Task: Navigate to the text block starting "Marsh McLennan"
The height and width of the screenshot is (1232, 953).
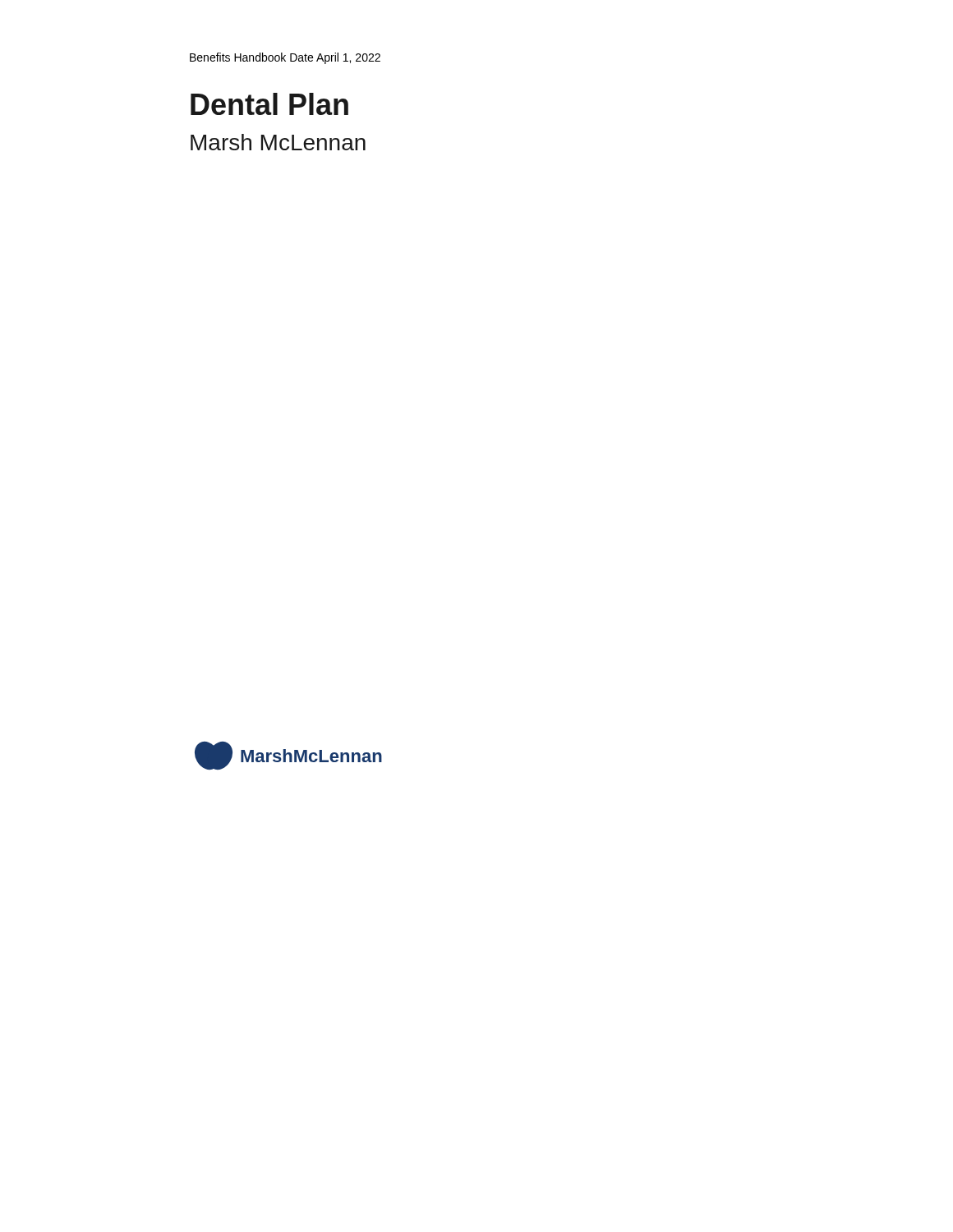Action: click(x=278, y=142)
